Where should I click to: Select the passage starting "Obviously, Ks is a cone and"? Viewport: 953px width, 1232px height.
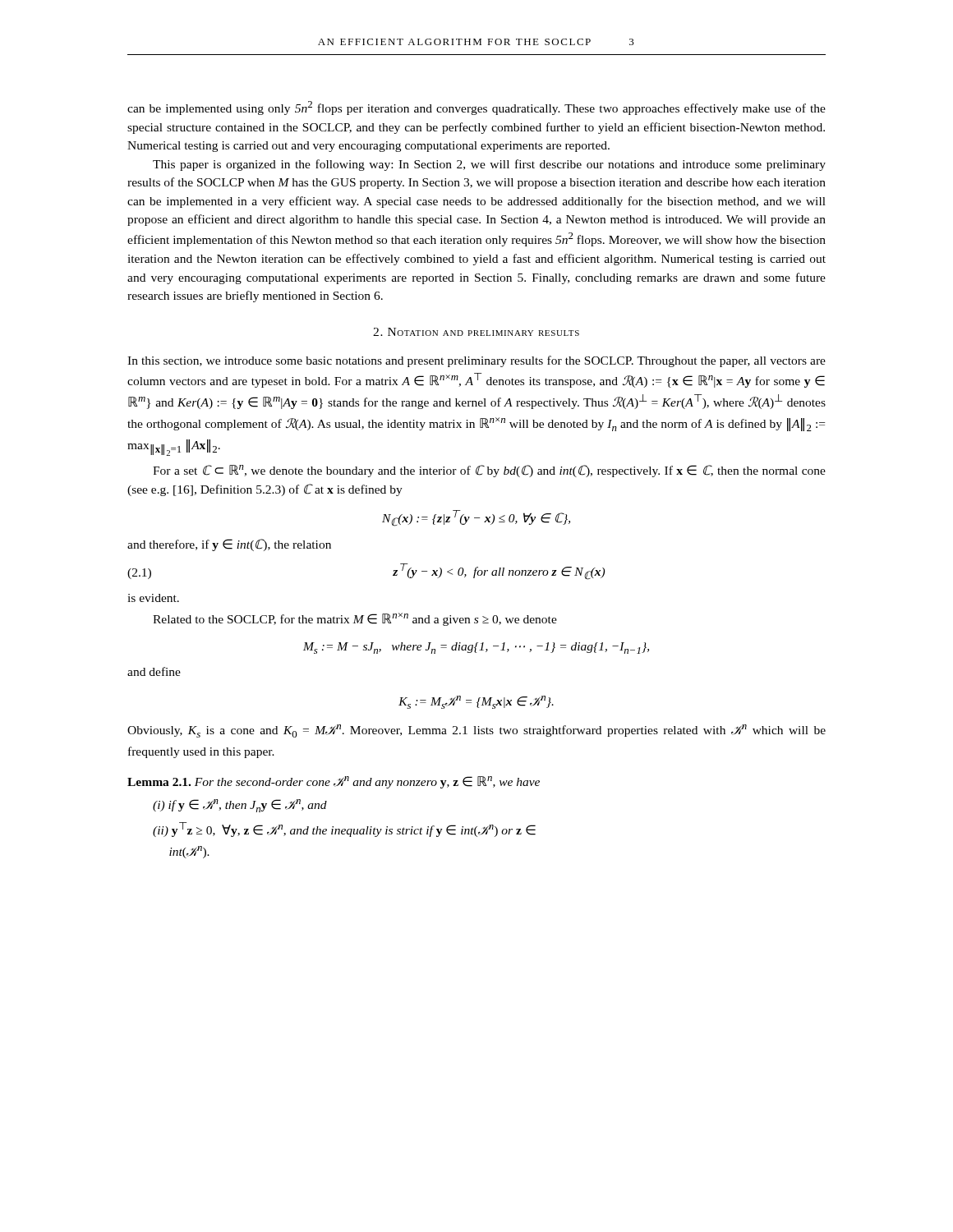pyautogui.click(x=476, y=740)
